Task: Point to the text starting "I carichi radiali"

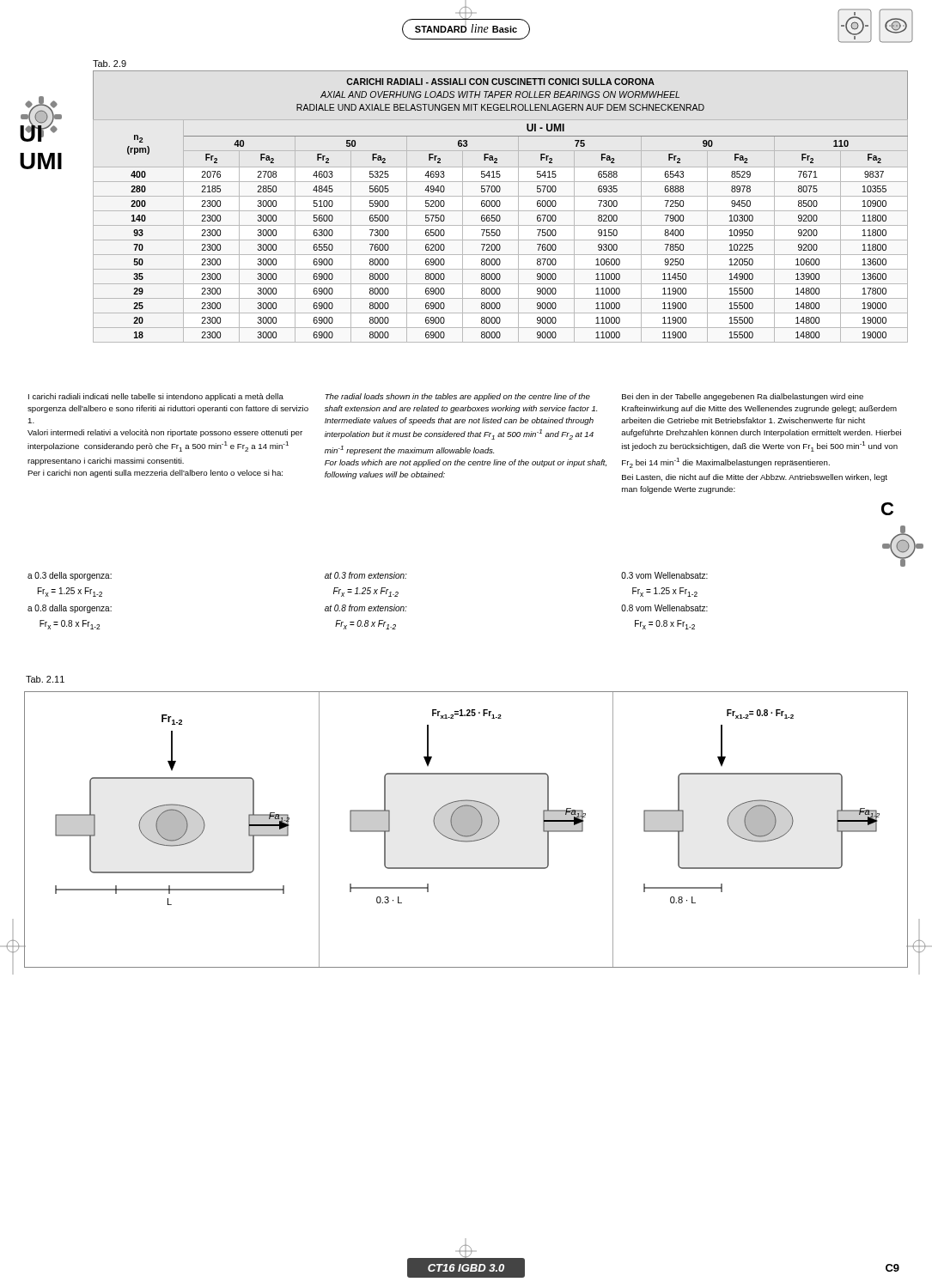Action: [x=168, y=435]
